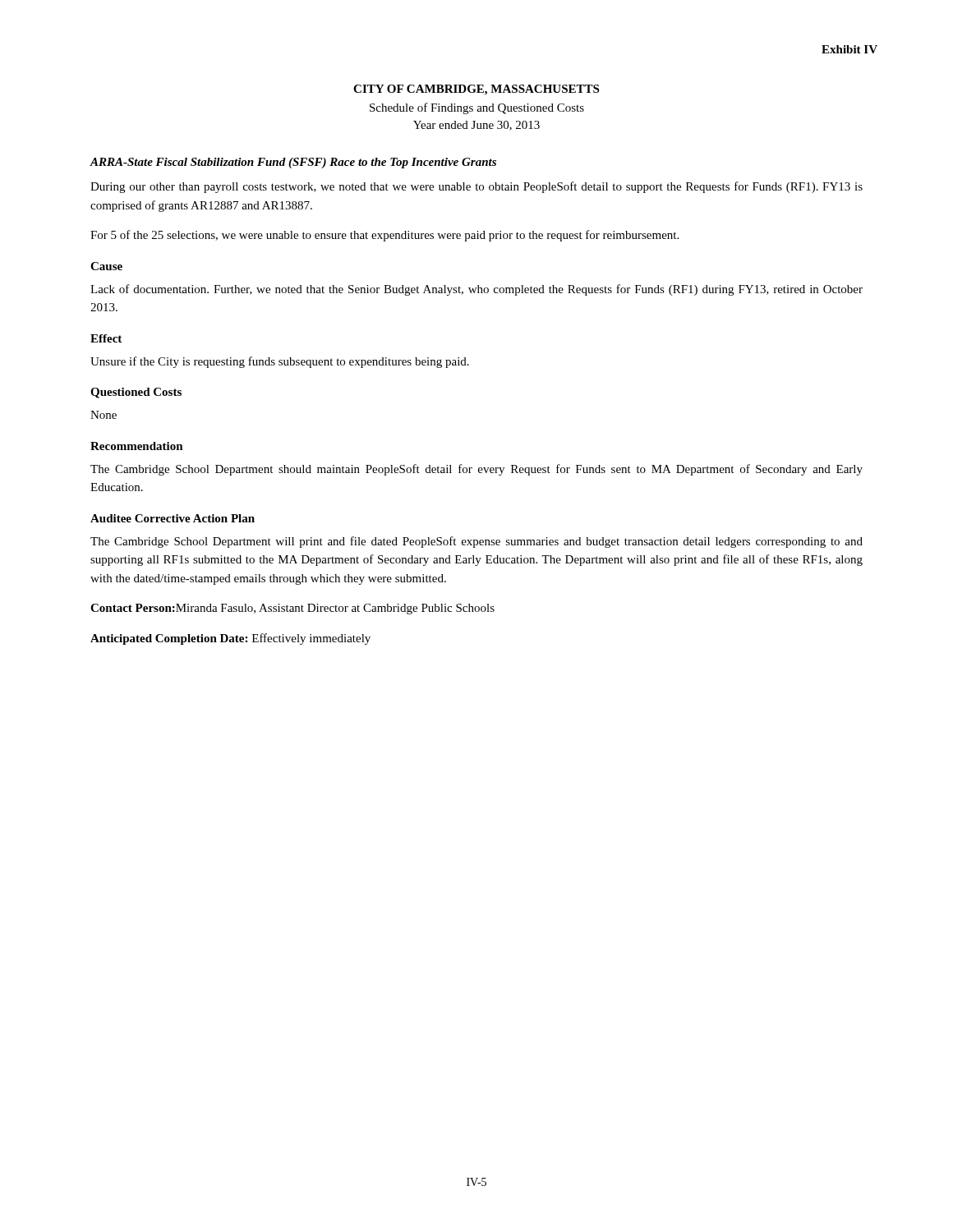Click on the text block starting "The Cambridge School Department should maintain PeopleSoft"
The height and width of the screenshot is (1232, 953).
476,478
